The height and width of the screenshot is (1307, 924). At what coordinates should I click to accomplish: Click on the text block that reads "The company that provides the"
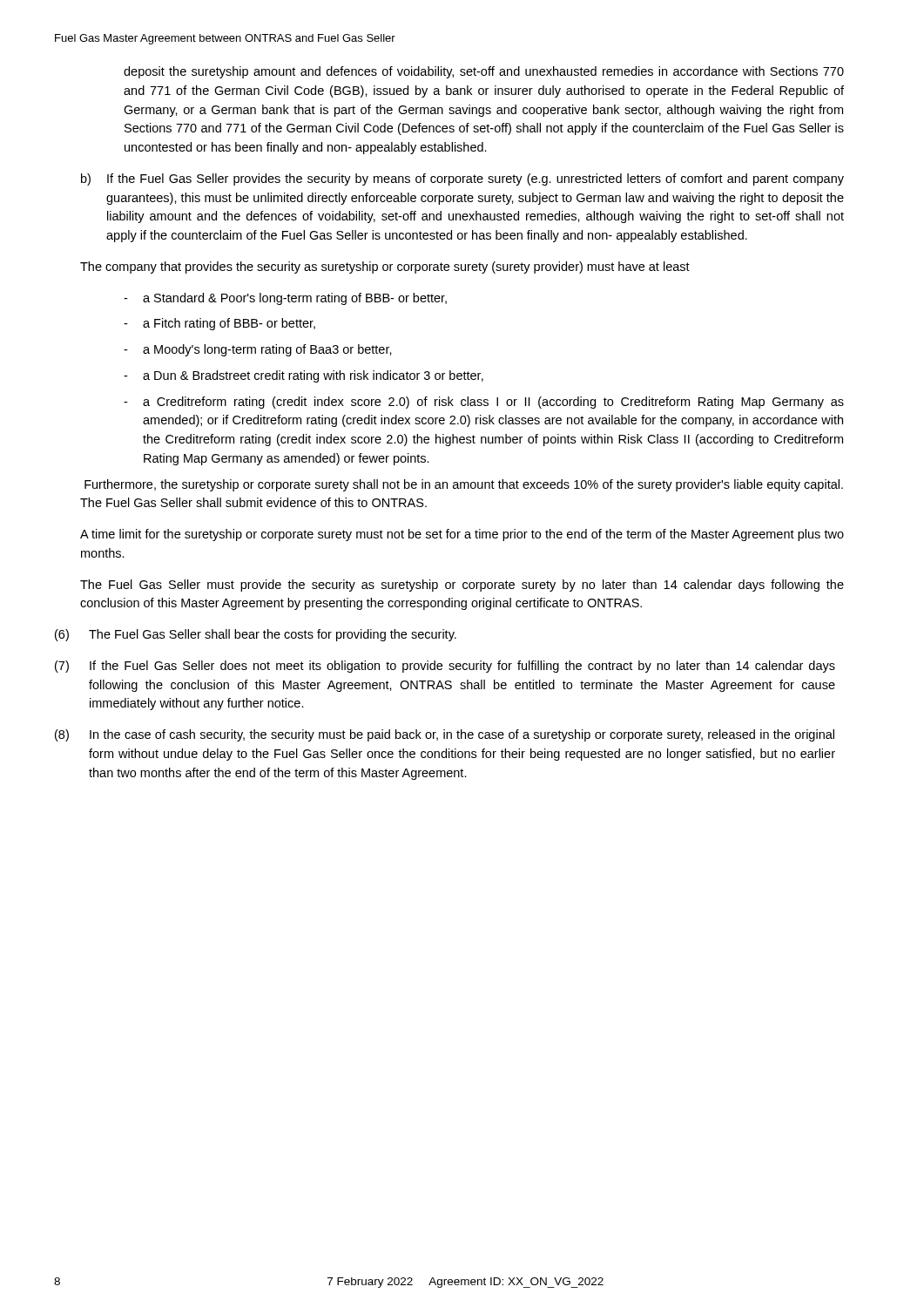385,266
